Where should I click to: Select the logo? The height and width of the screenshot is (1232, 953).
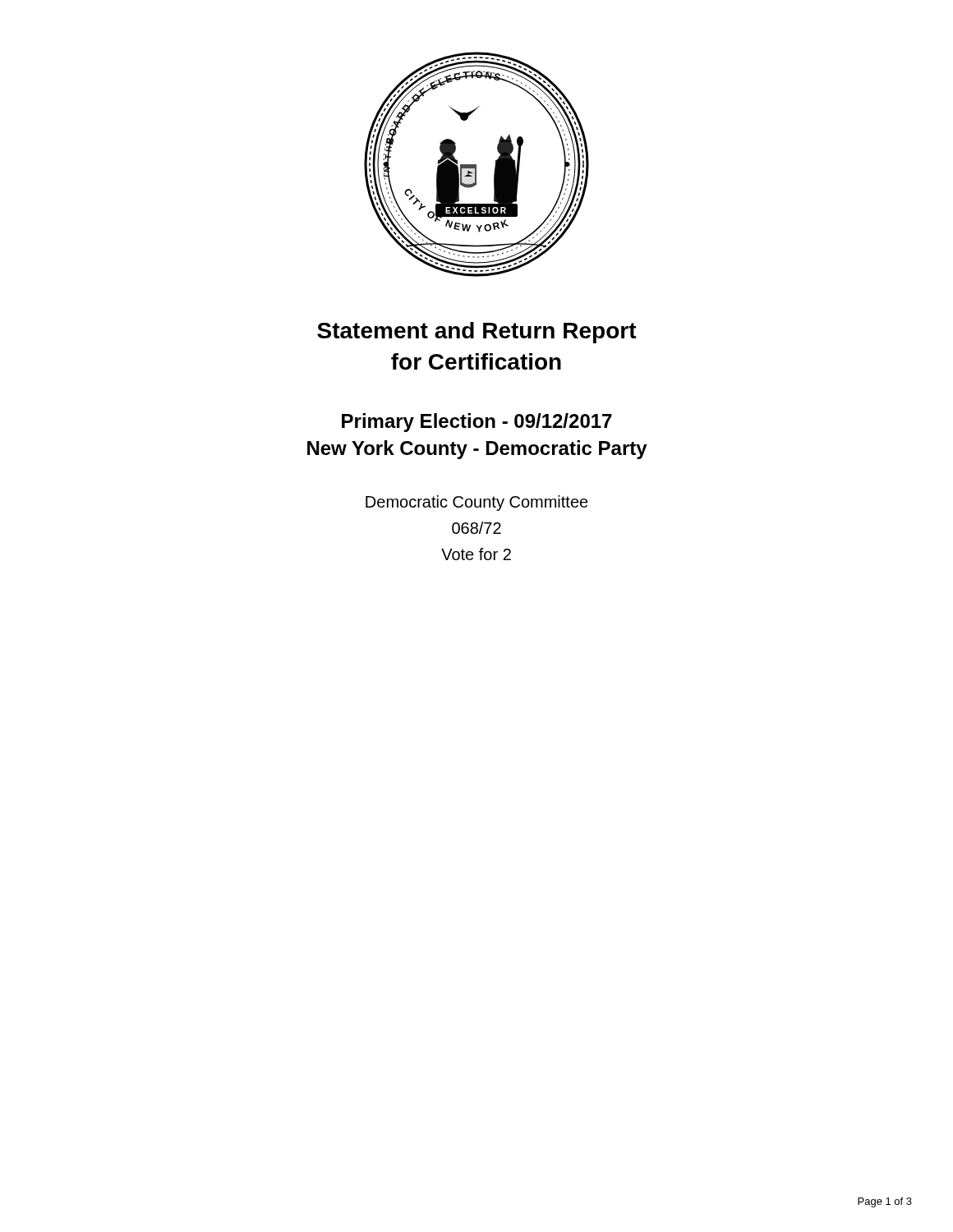[476, 141]
